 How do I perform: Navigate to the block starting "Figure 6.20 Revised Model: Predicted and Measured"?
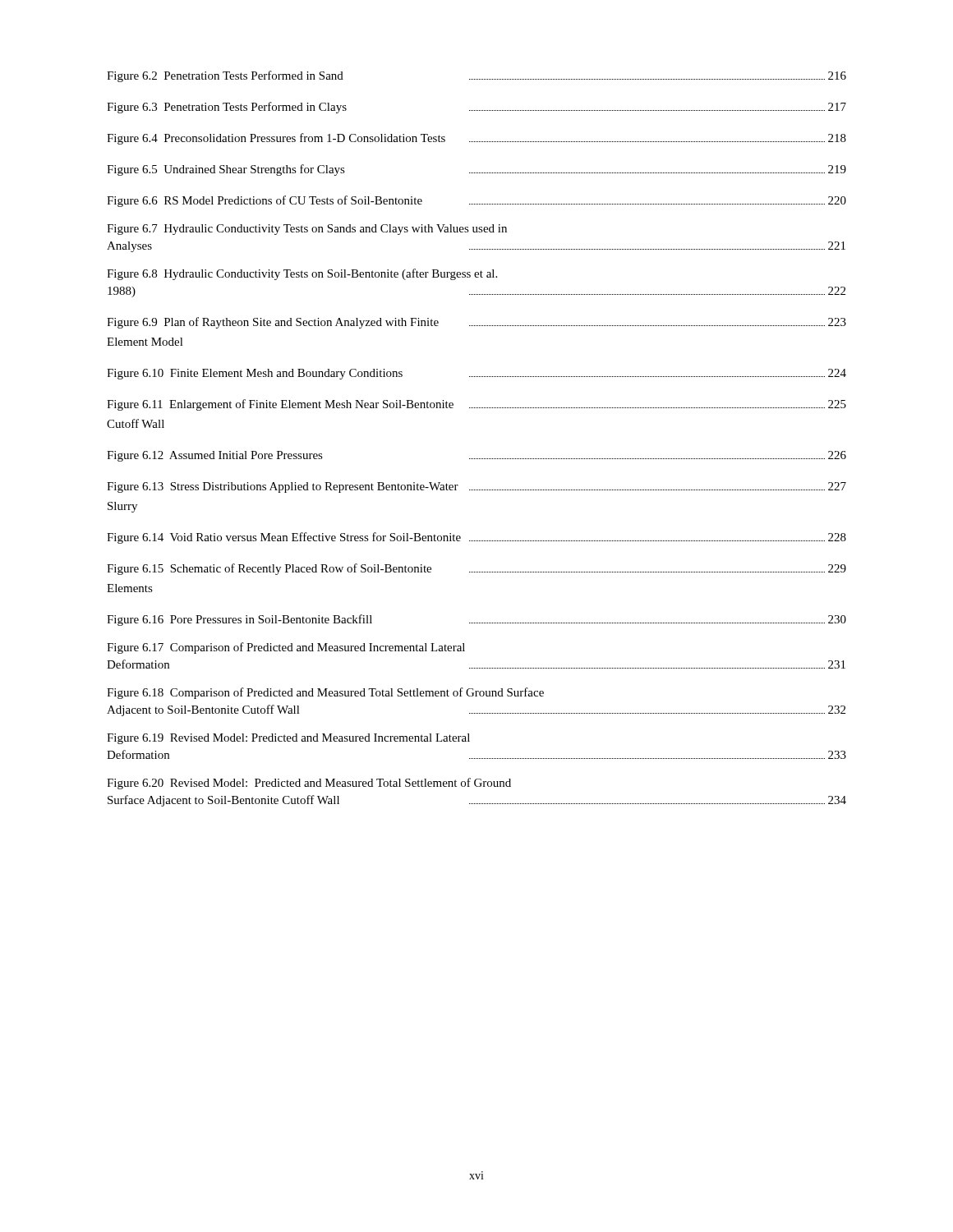[x=476, y=793]
